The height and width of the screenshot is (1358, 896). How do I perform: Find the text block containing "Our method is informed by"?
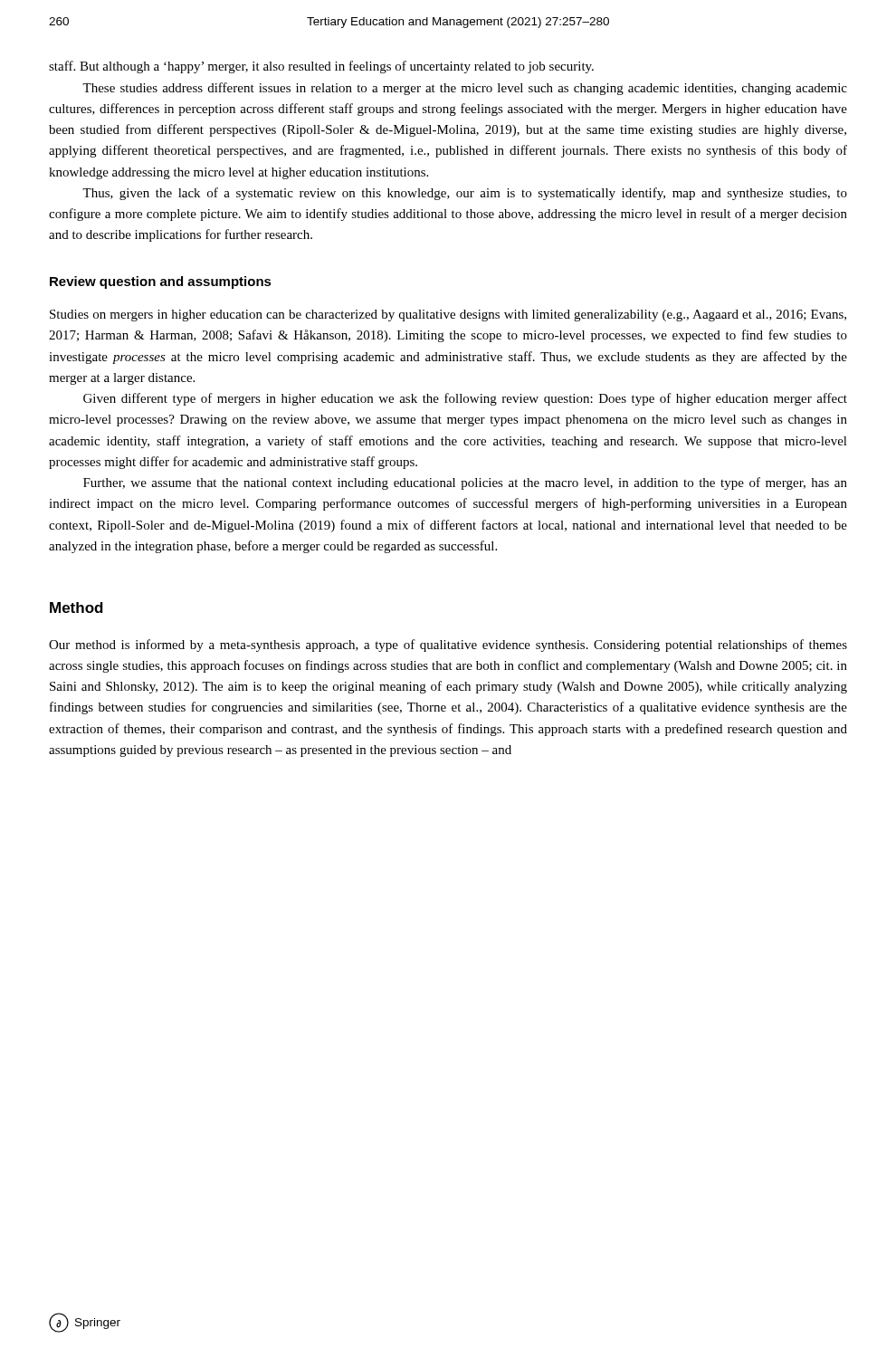tap(448, 697)
